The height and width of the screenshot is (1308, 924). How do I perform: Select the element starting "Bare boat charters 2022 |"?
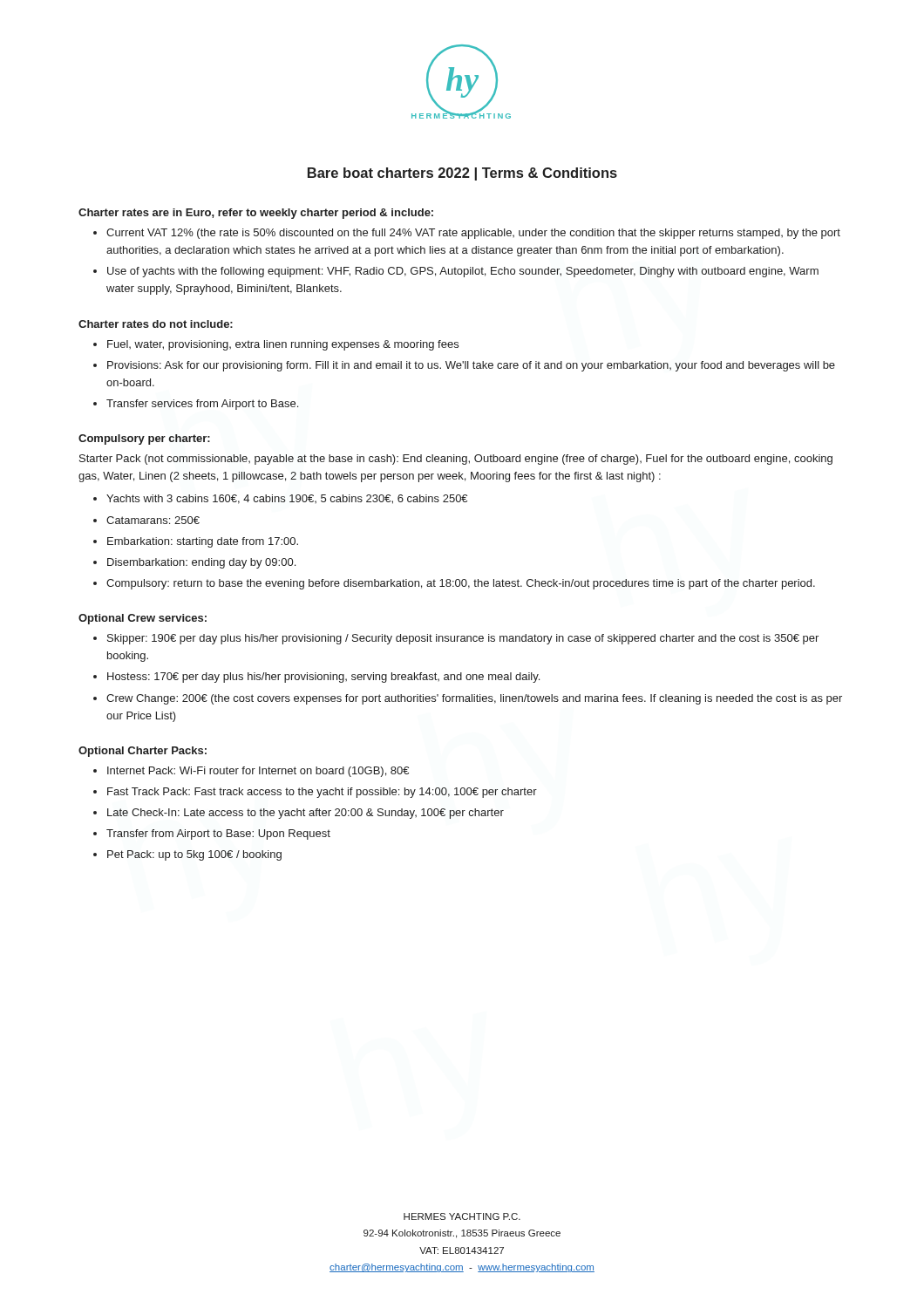point(462,173)
